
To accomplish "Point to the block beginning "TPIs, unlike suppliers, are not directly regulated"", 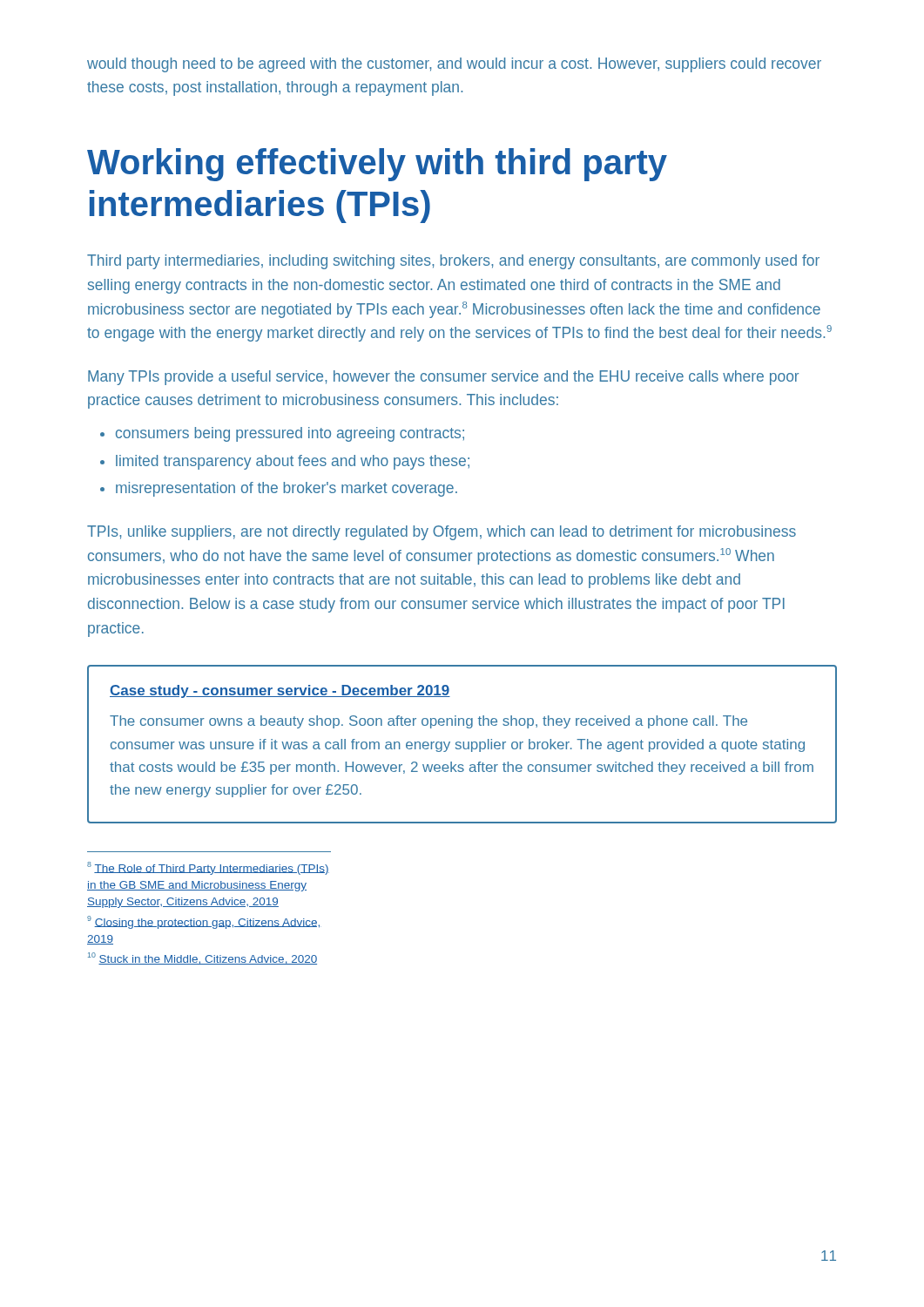I will point(442,580).
